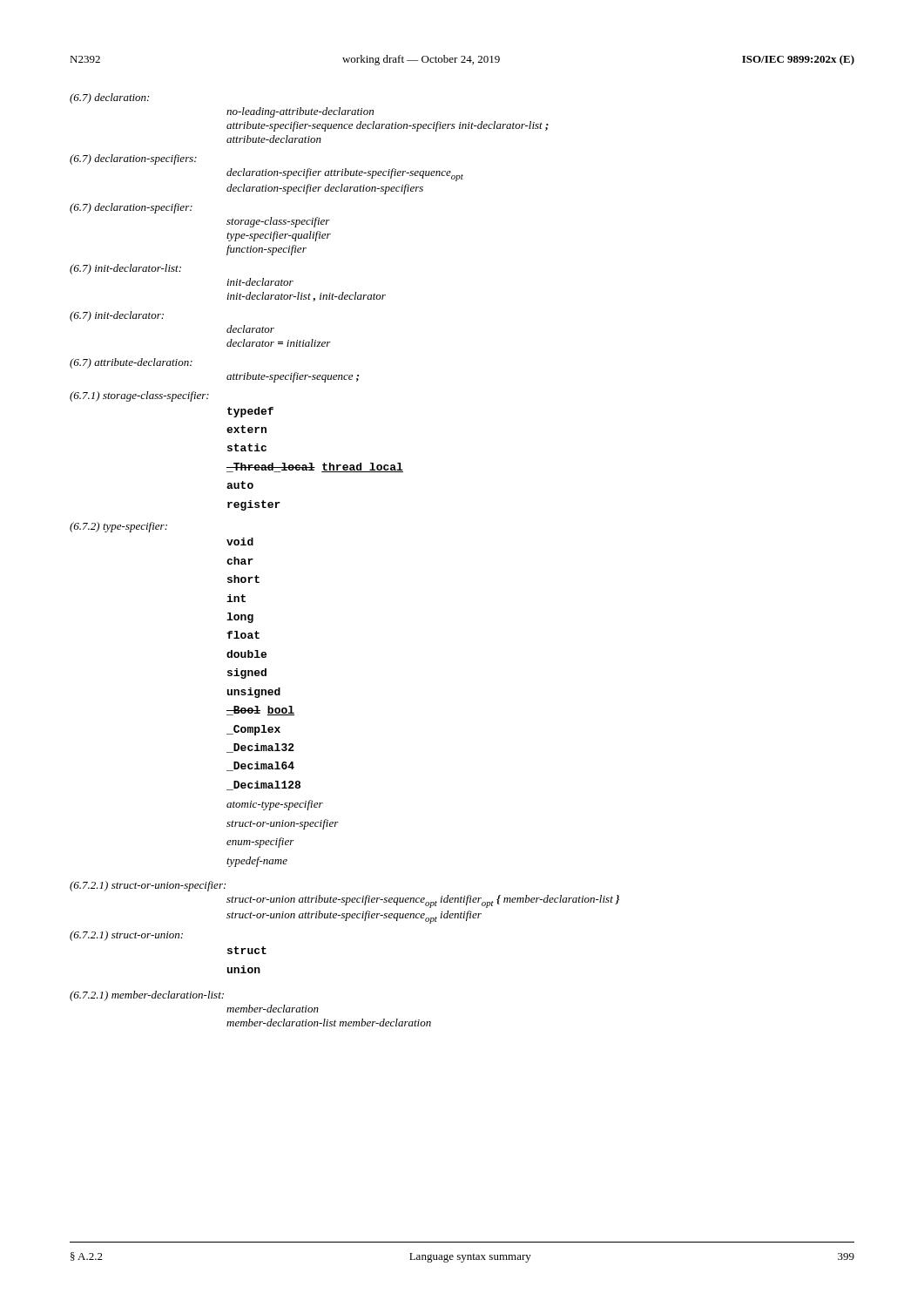Image resolution: width=924 pixels, height=1307 pixels.
Task: Select the list item containing "(6.7.2.1) member-declaration-list: member-declaration member-declaration-list"
Action: pyautogui.click(x=147, y=996)
